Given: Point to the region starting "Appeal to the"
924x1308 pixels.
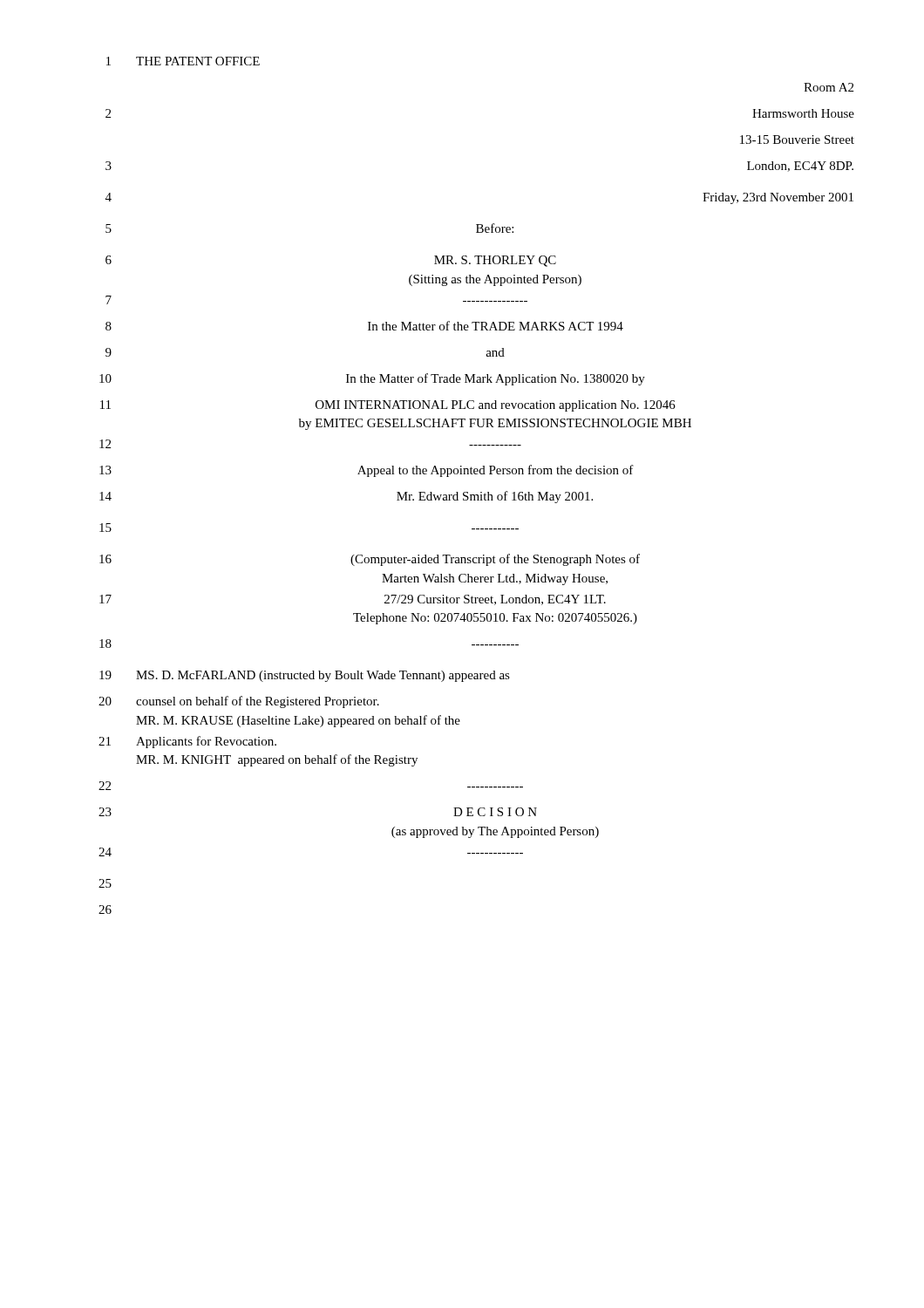Looking at the screenshot, I should [495, 470].
